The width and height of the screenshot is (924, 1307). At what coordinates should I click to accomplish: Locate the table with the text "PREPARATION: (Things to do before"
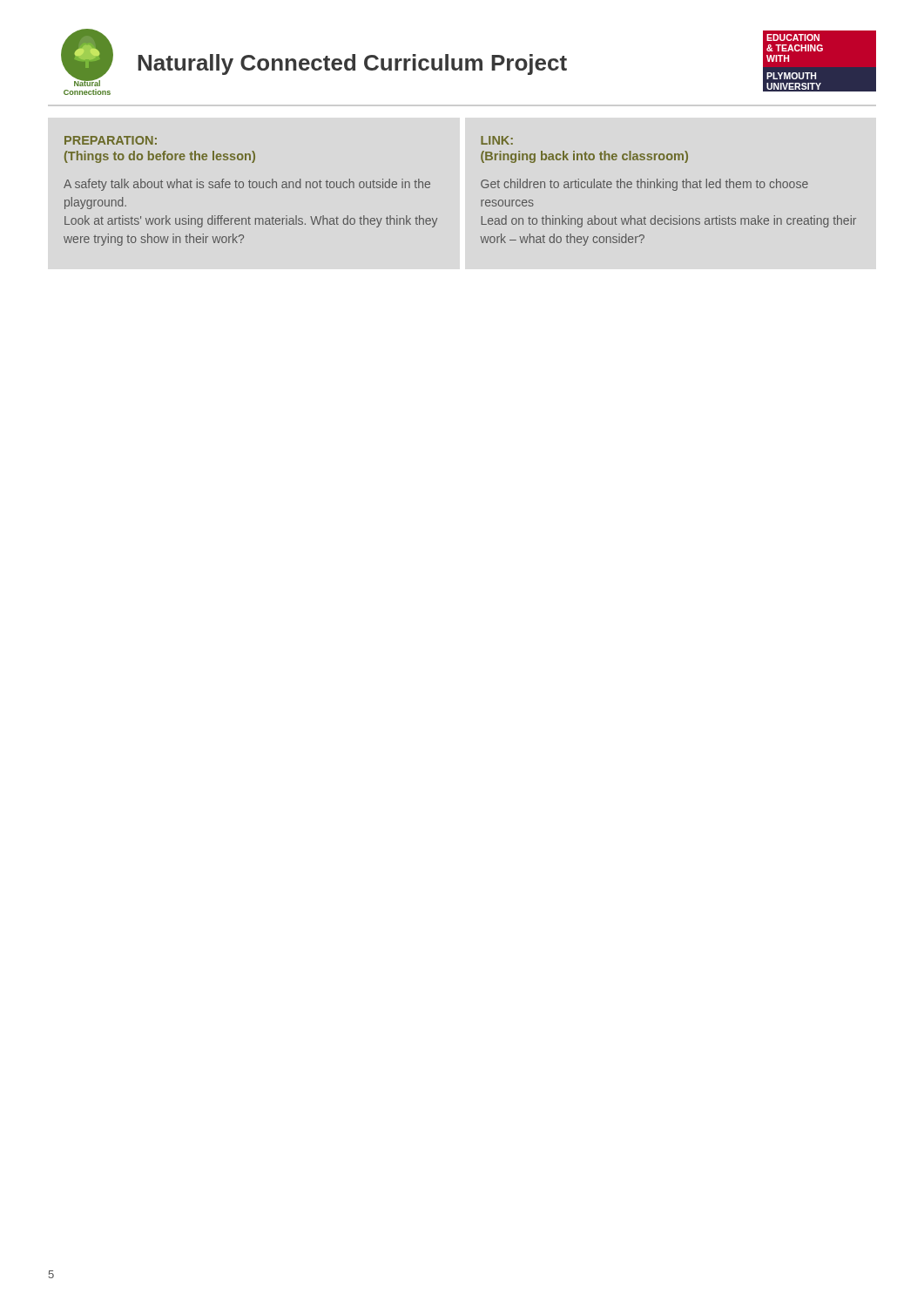pyautogui.click(x=462, y=193)
